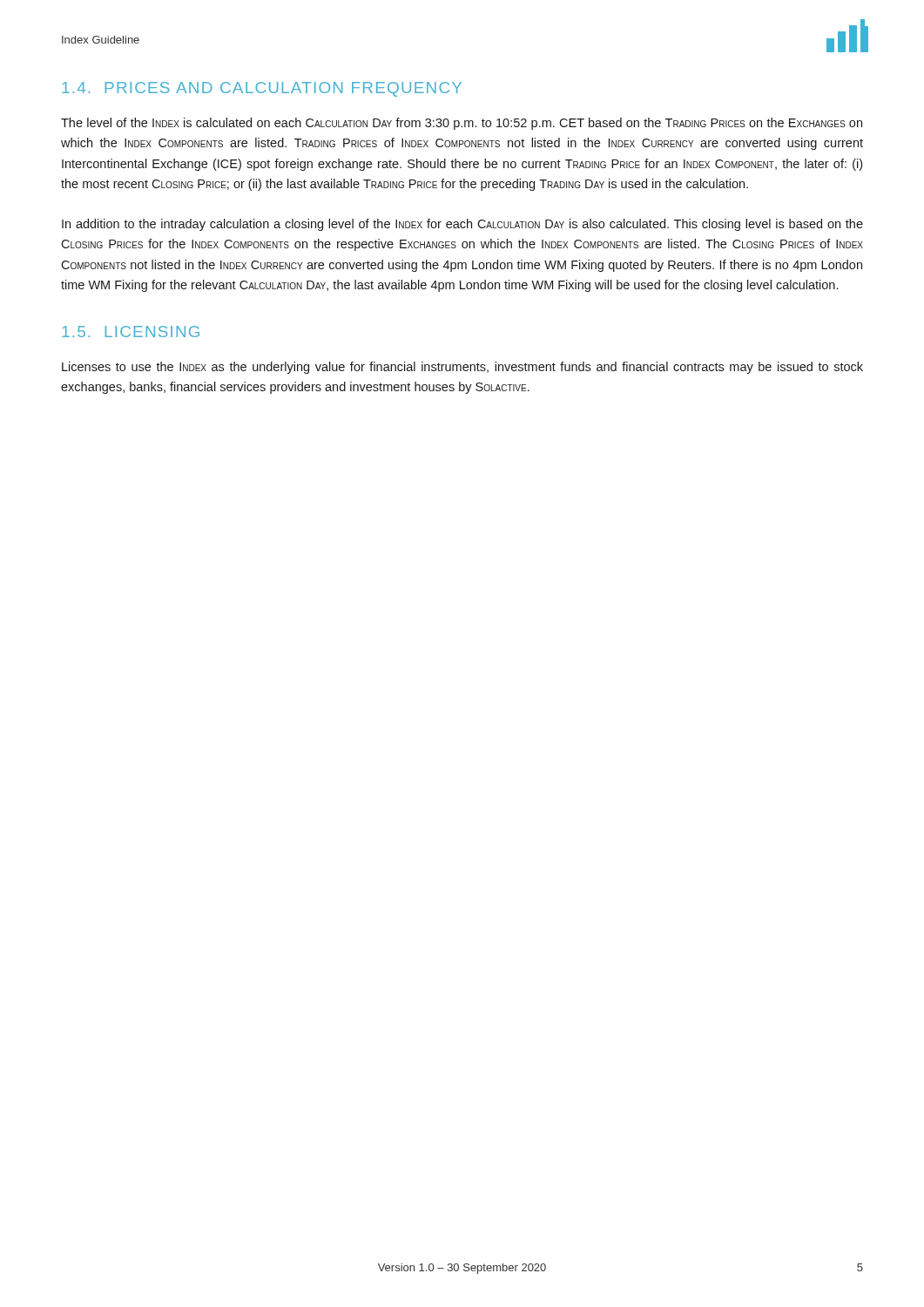Image resolution: width=924 pixels, height=1307 pixels.
Task: Locate the element starting "1.5. LICENSING"
Action: pos(131,331)
